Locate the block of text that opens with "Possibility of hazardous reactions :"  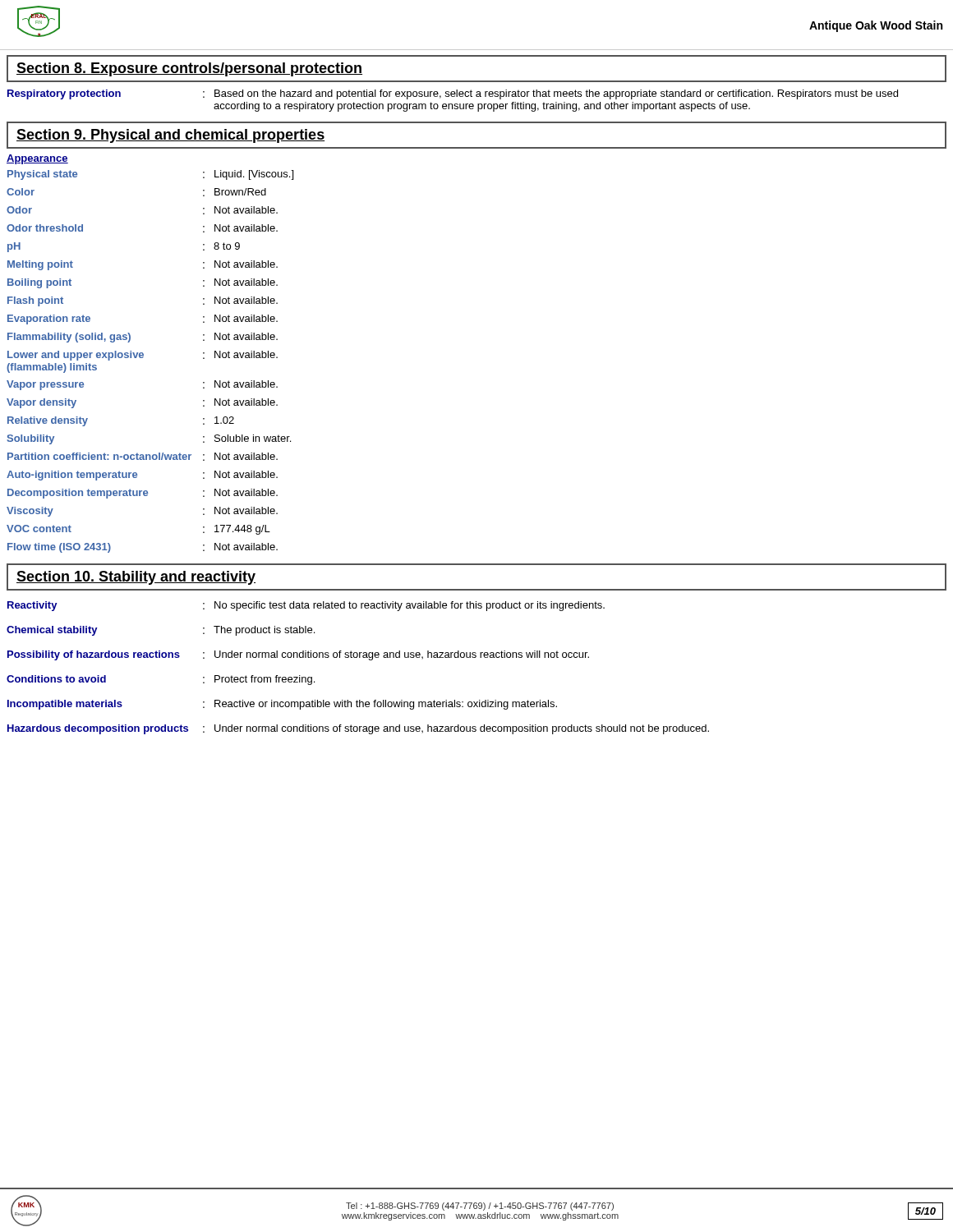[x=476, y=655]
